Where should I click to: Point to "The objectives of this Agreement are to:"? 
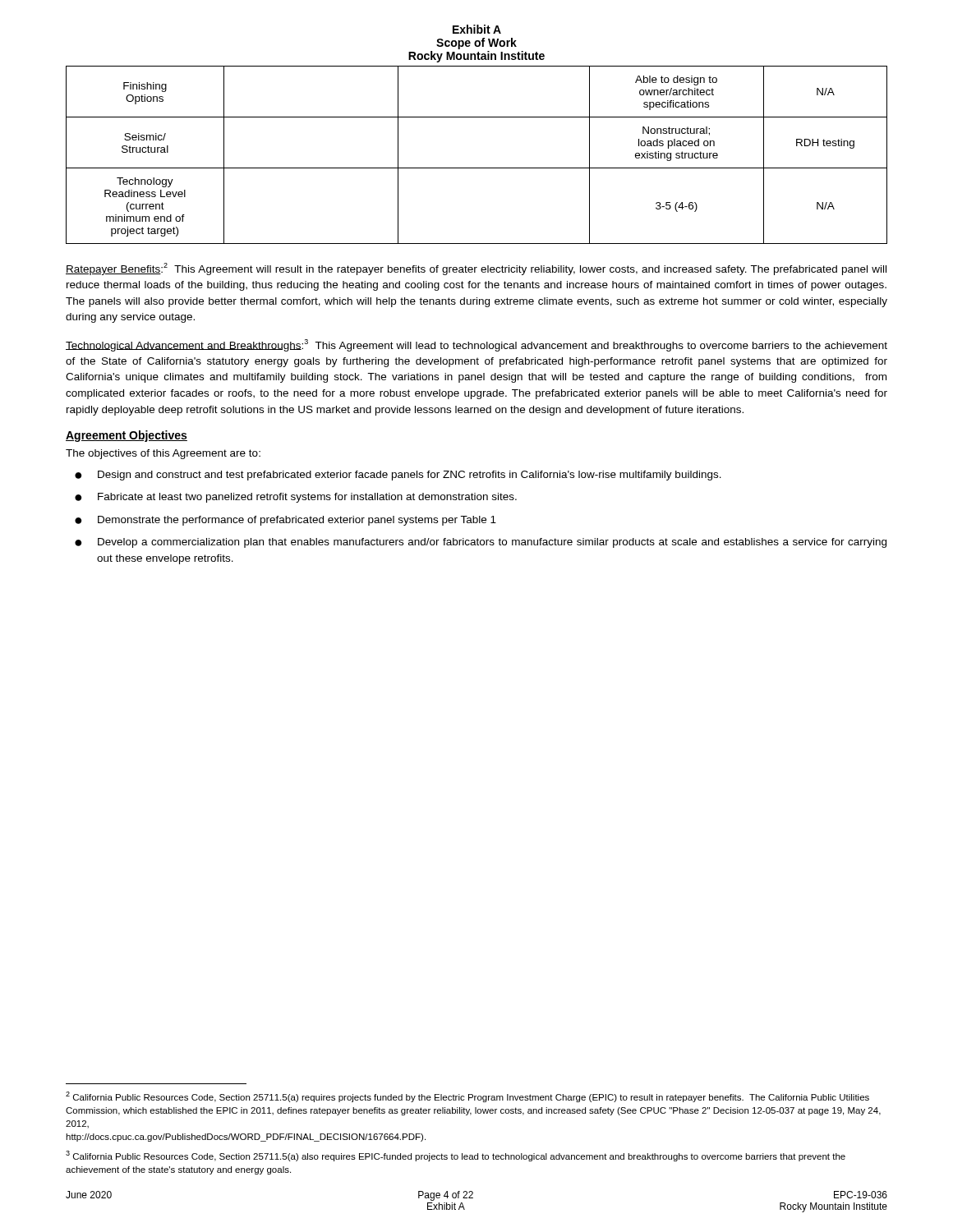coord(163,453)
